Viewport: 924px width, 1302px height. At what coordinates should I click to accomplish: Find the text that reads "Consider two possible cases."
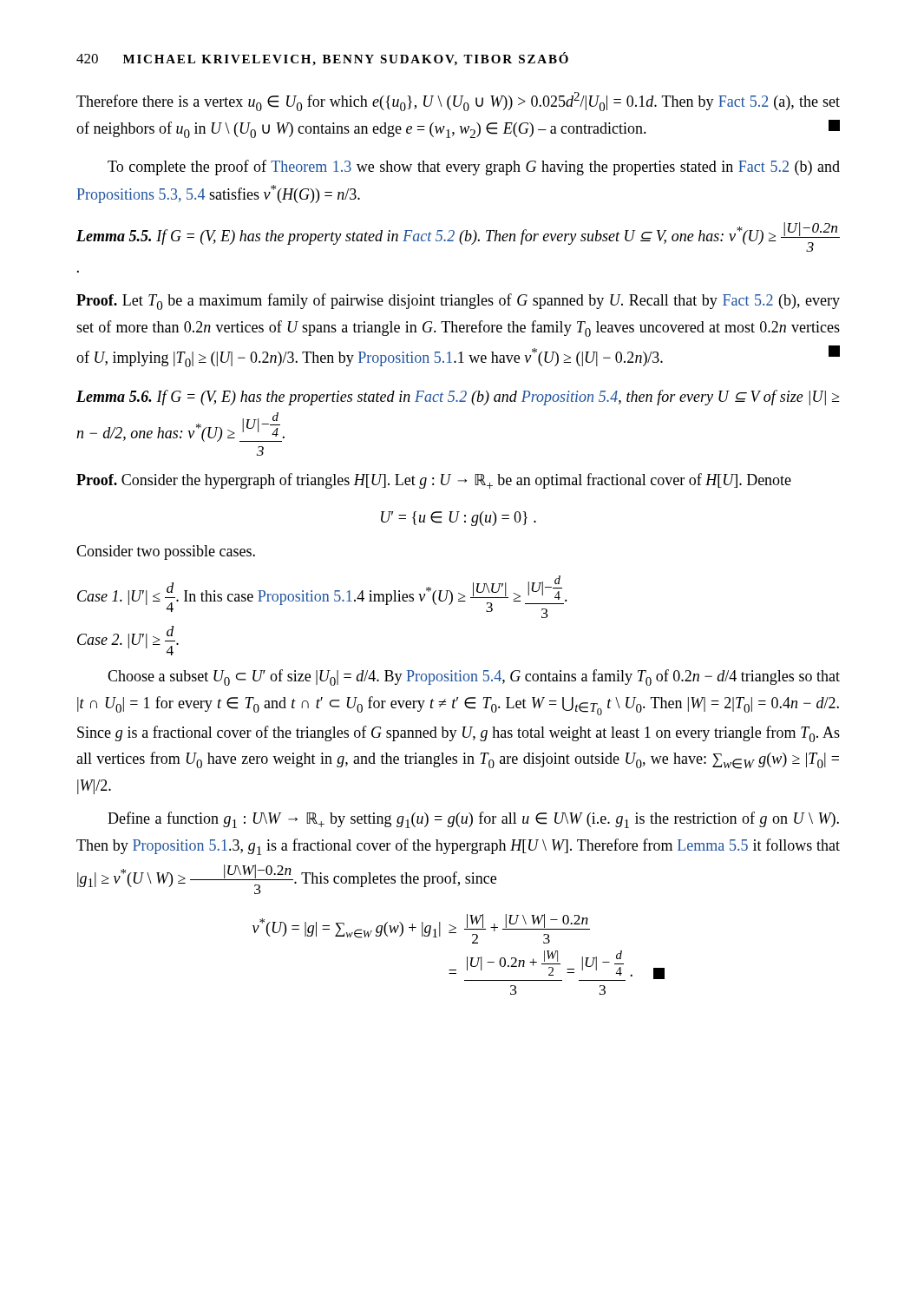pyautogui.click(x=166, y=551)
